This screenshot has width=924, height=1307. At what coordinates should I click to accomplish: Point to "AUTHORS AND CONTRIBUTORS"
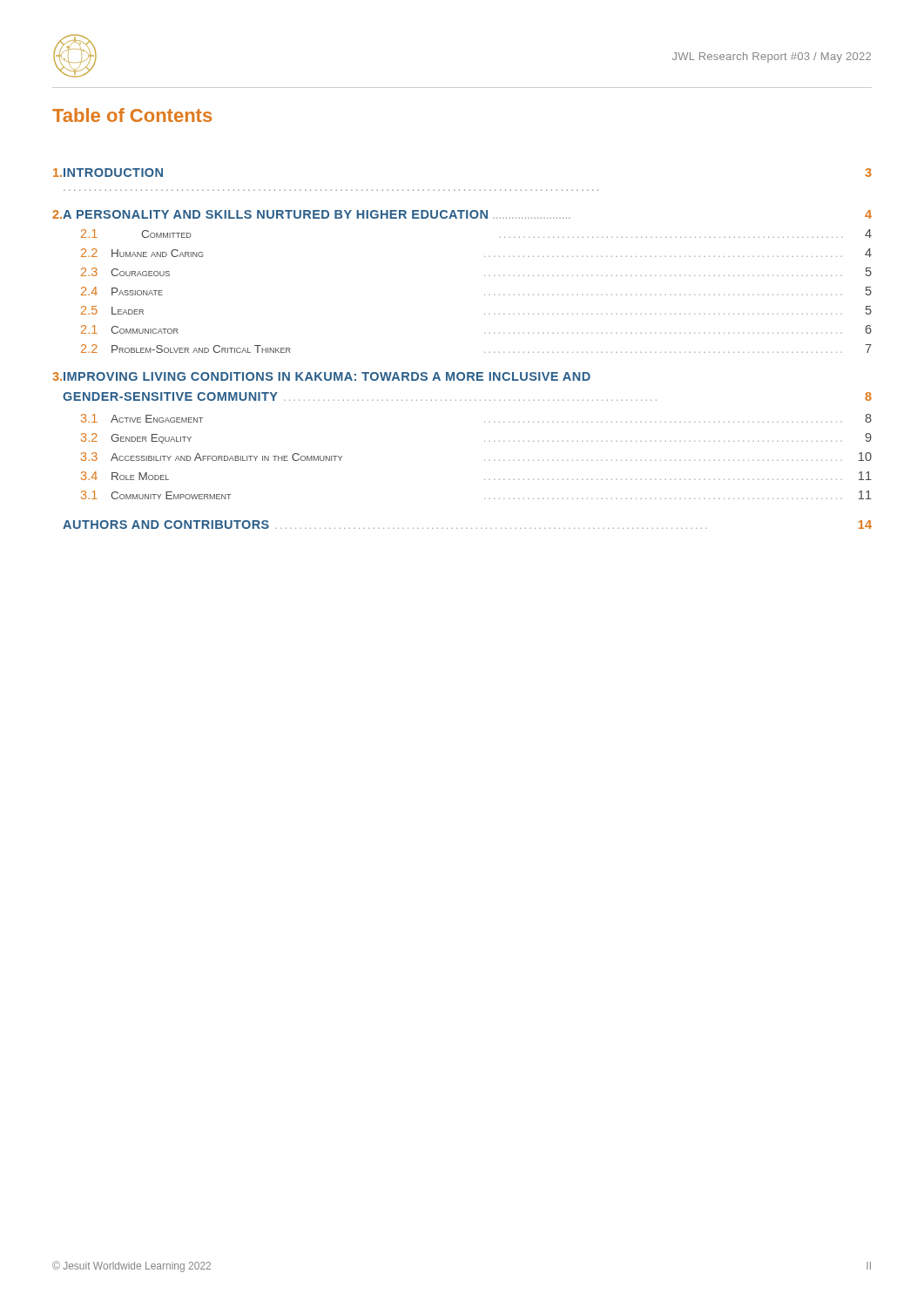pyautogui.click(x=462, y=520)
